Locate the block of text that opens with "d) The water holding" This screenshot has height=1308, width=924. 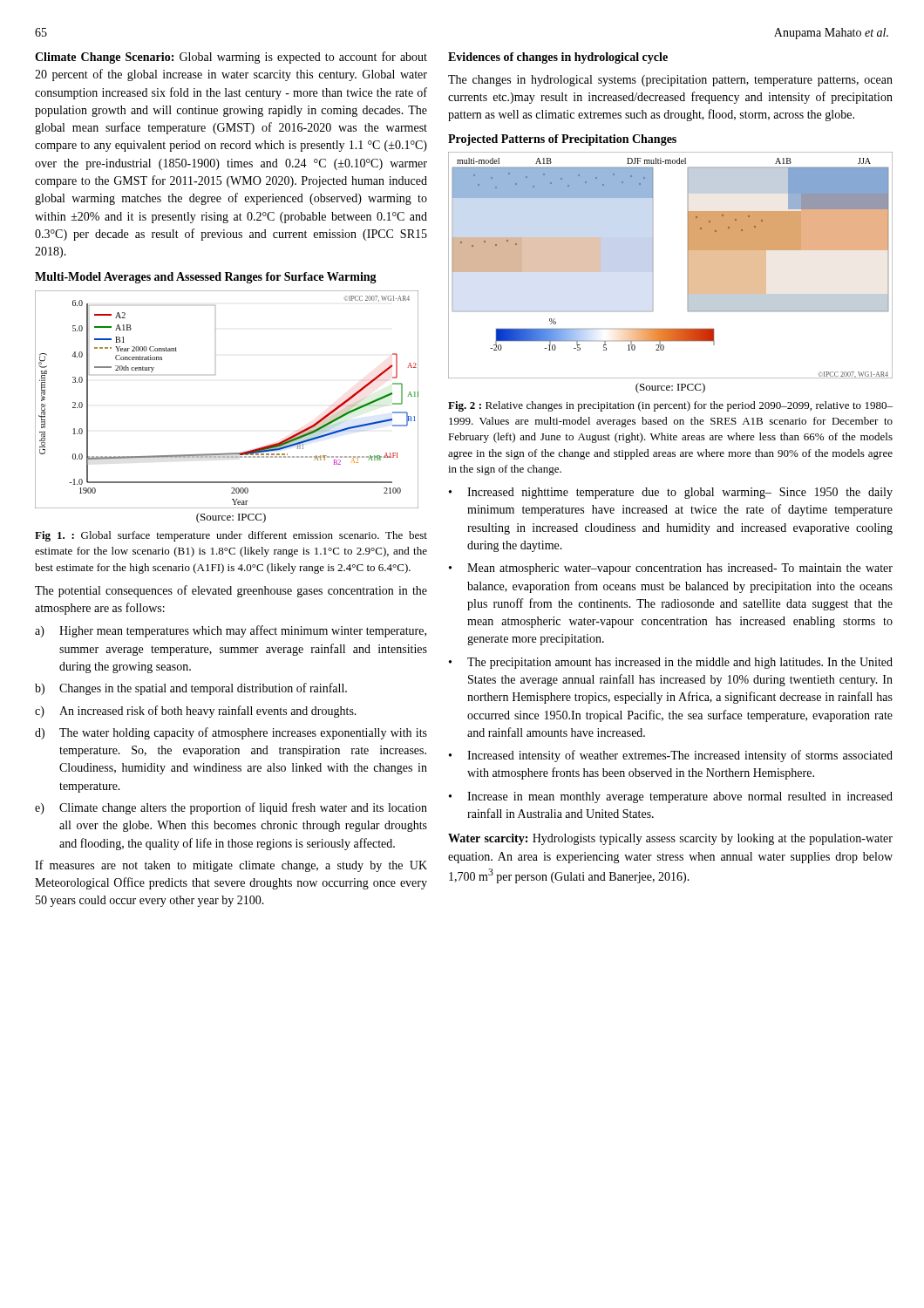(x=231, y=760)
